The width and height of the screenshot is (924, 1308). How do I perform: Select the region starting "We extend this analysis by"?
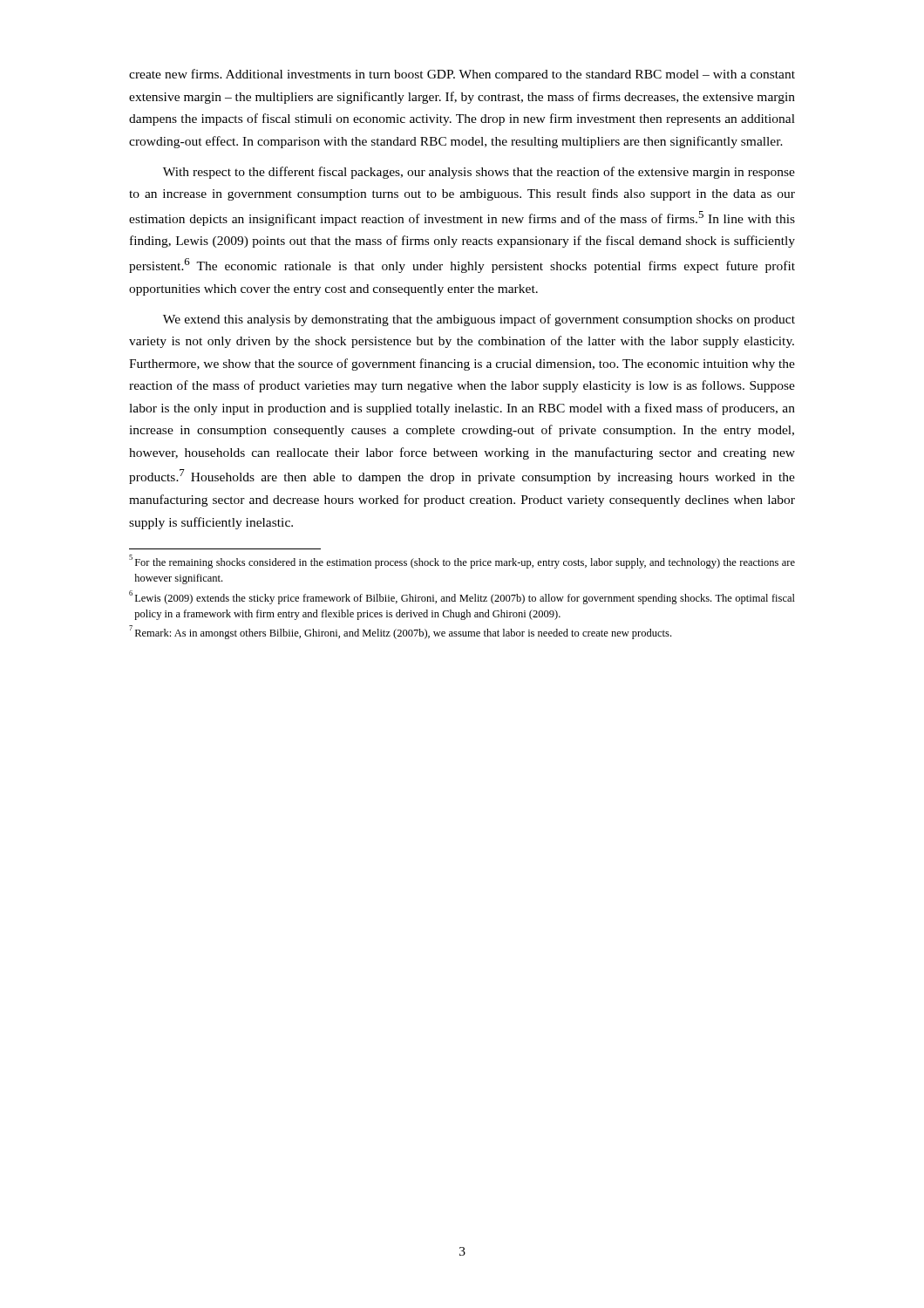(462, 420)
